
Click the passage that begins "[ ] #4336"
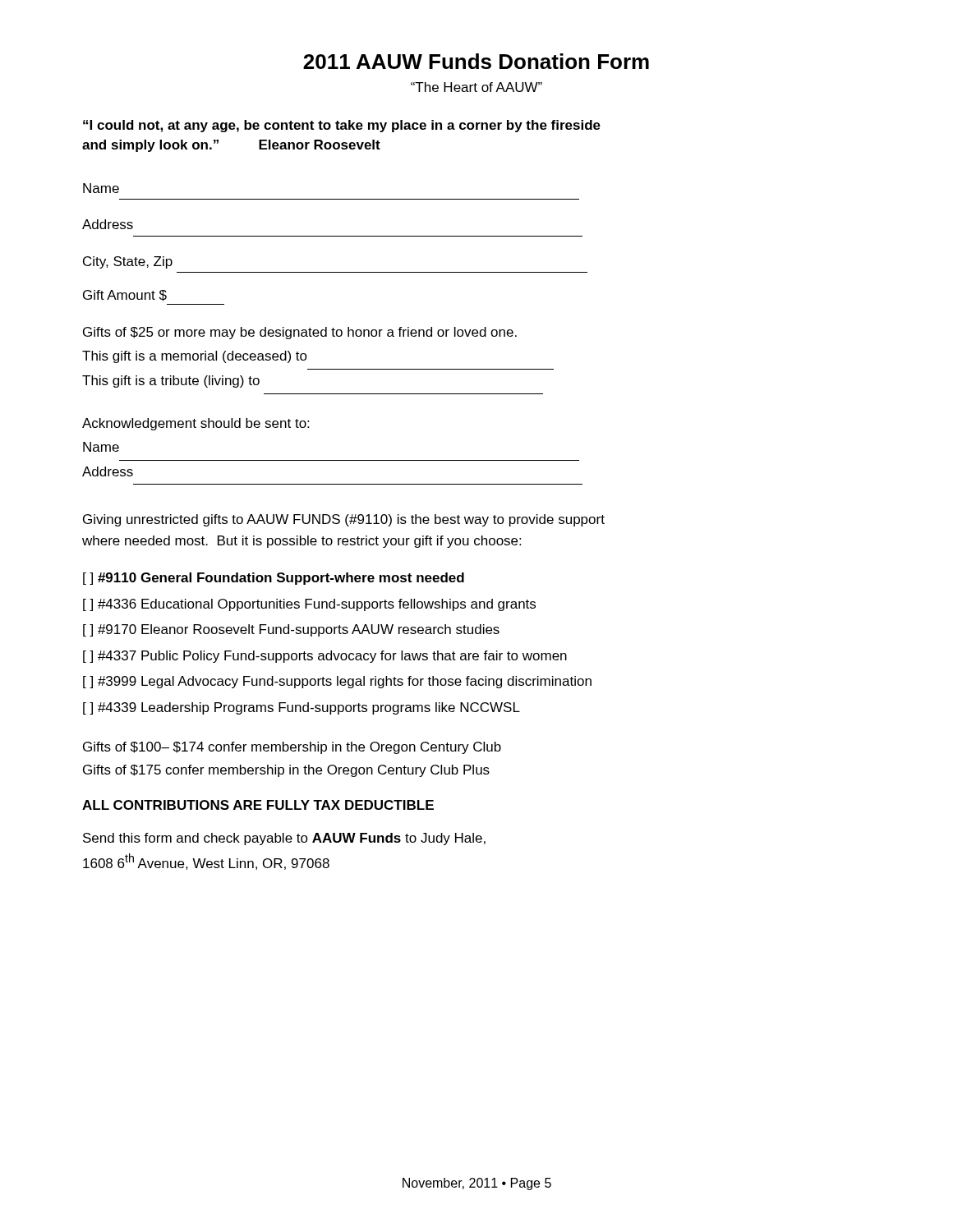(309, 604)
